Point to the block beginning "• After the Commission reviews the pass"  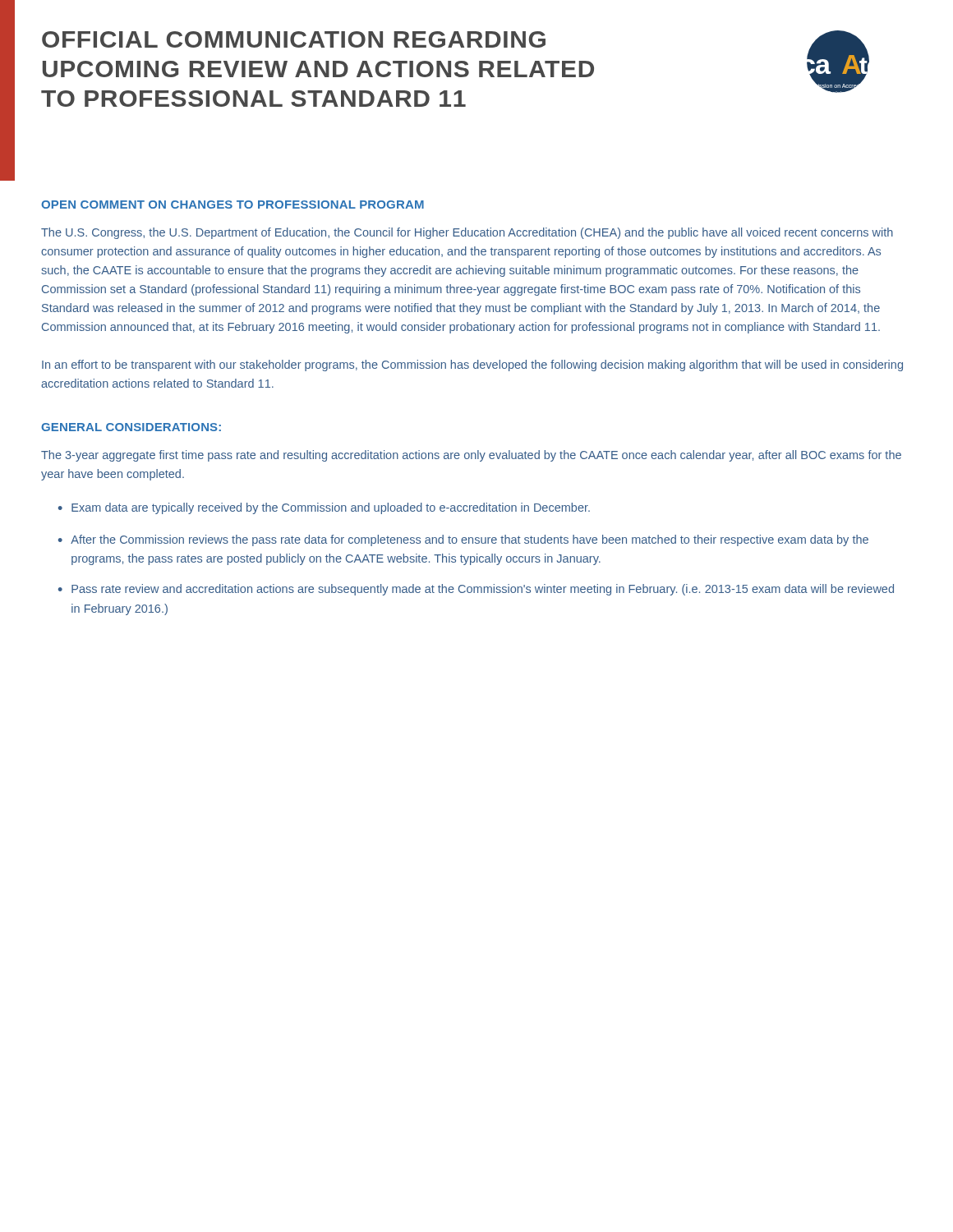pos(472,550)
